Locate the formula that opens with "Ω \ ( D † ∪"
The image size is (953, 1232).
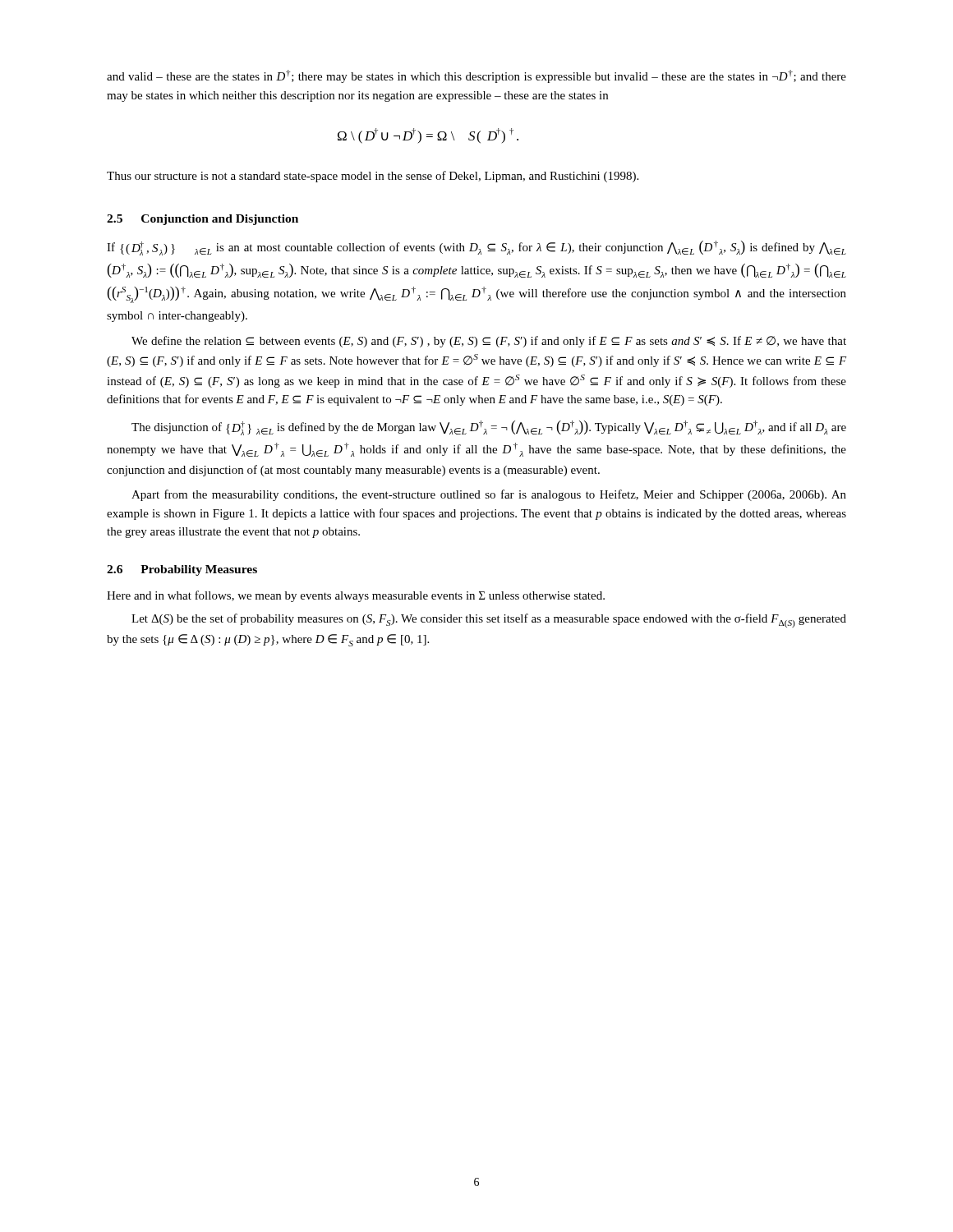[476, 136]
